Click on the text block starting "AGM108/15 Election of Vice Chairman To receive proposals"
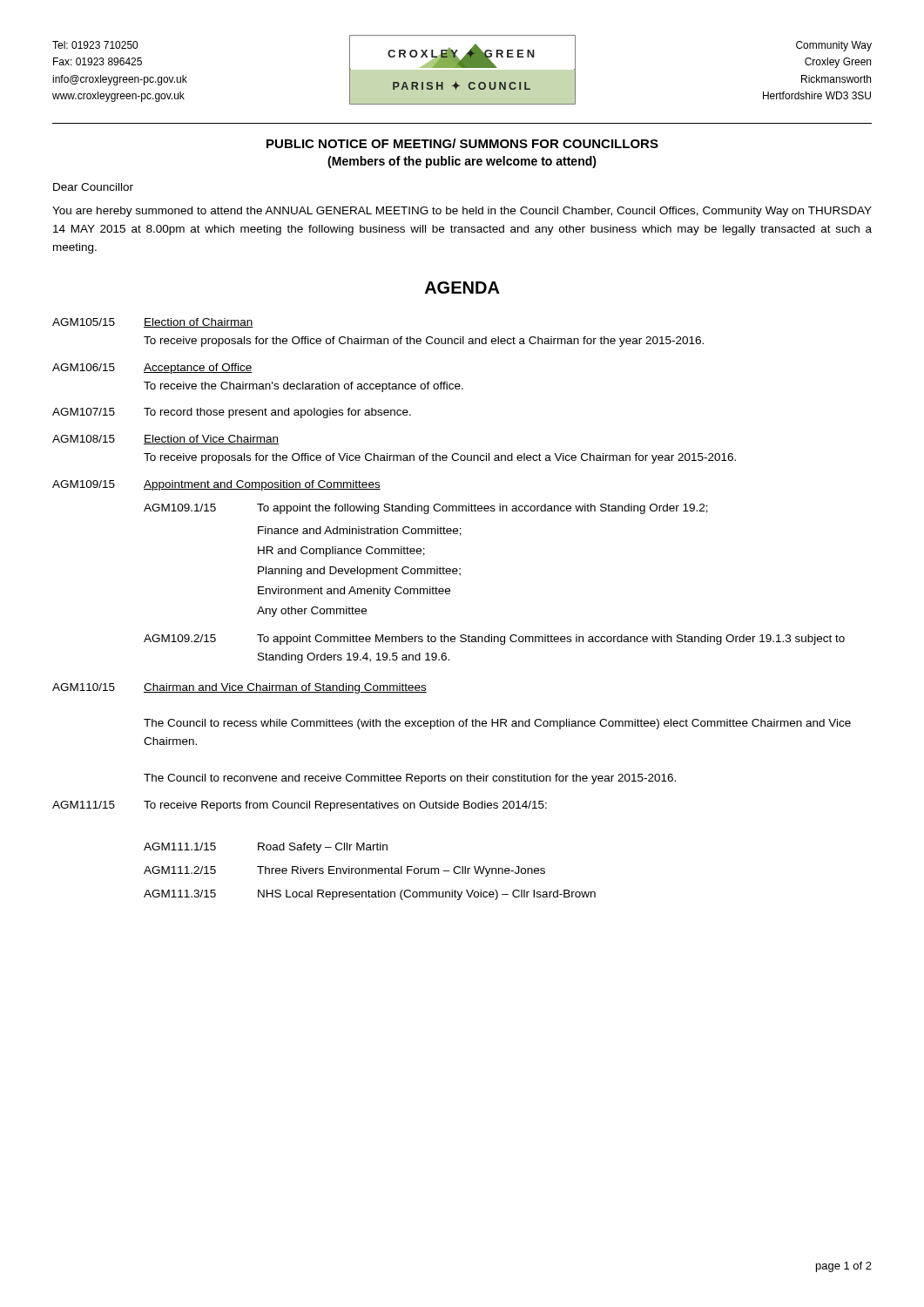 (x=462, y=449)
